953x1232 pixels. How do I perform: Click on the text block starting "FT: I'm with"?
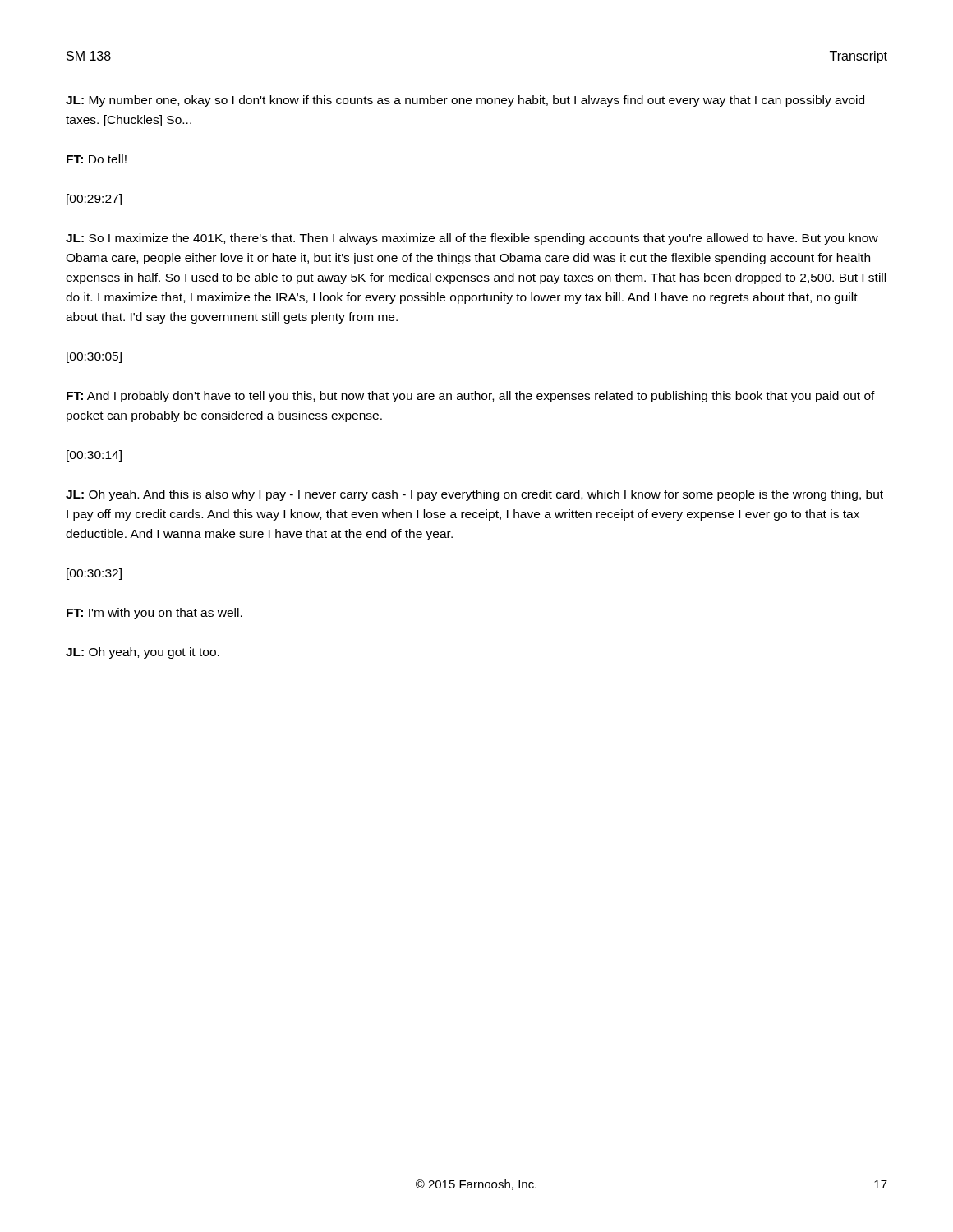point(154,612)
